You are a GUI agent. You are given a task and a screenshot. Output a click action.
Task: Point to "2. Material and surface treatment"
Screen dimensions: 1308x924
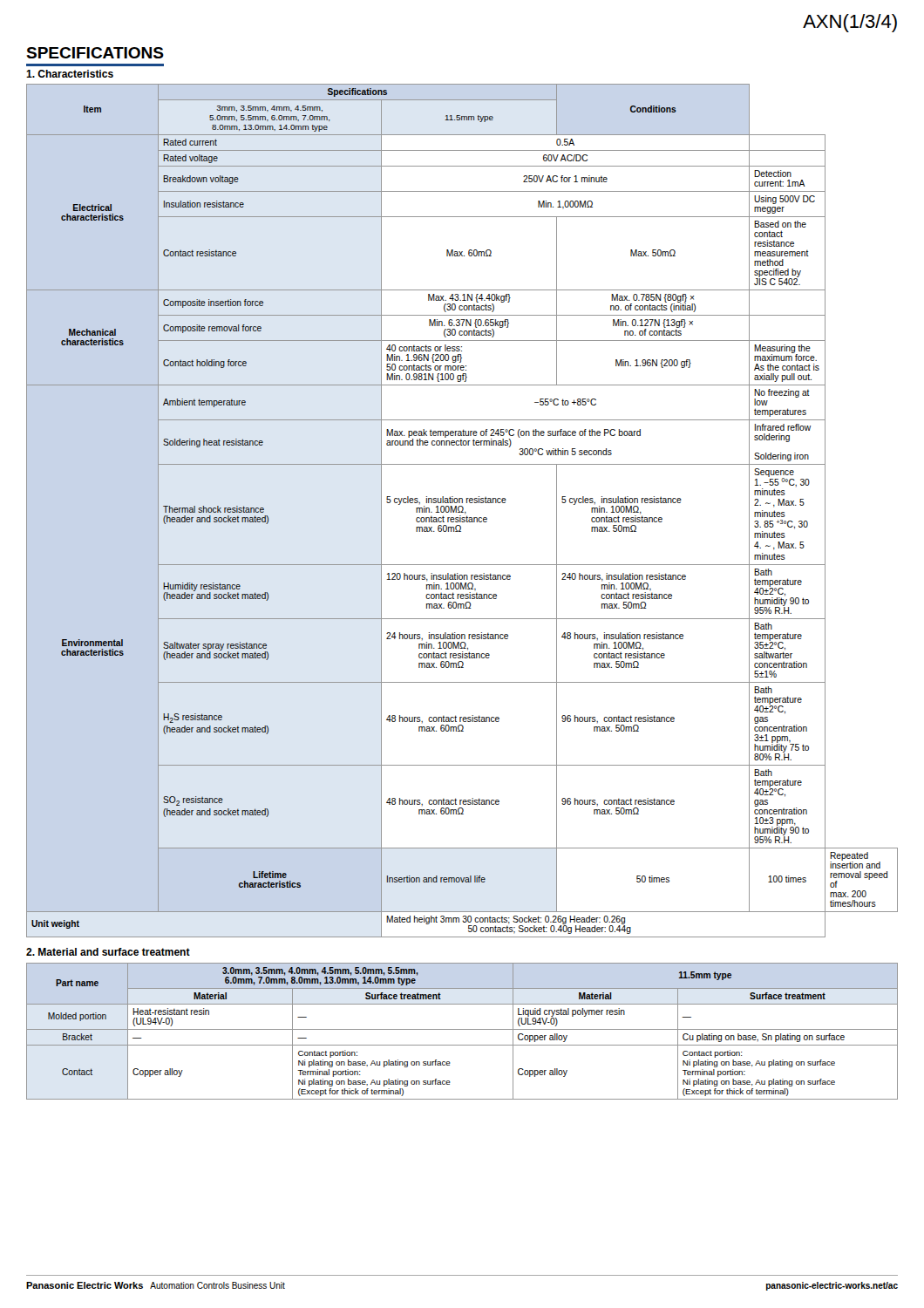click(x=108, y=952)
